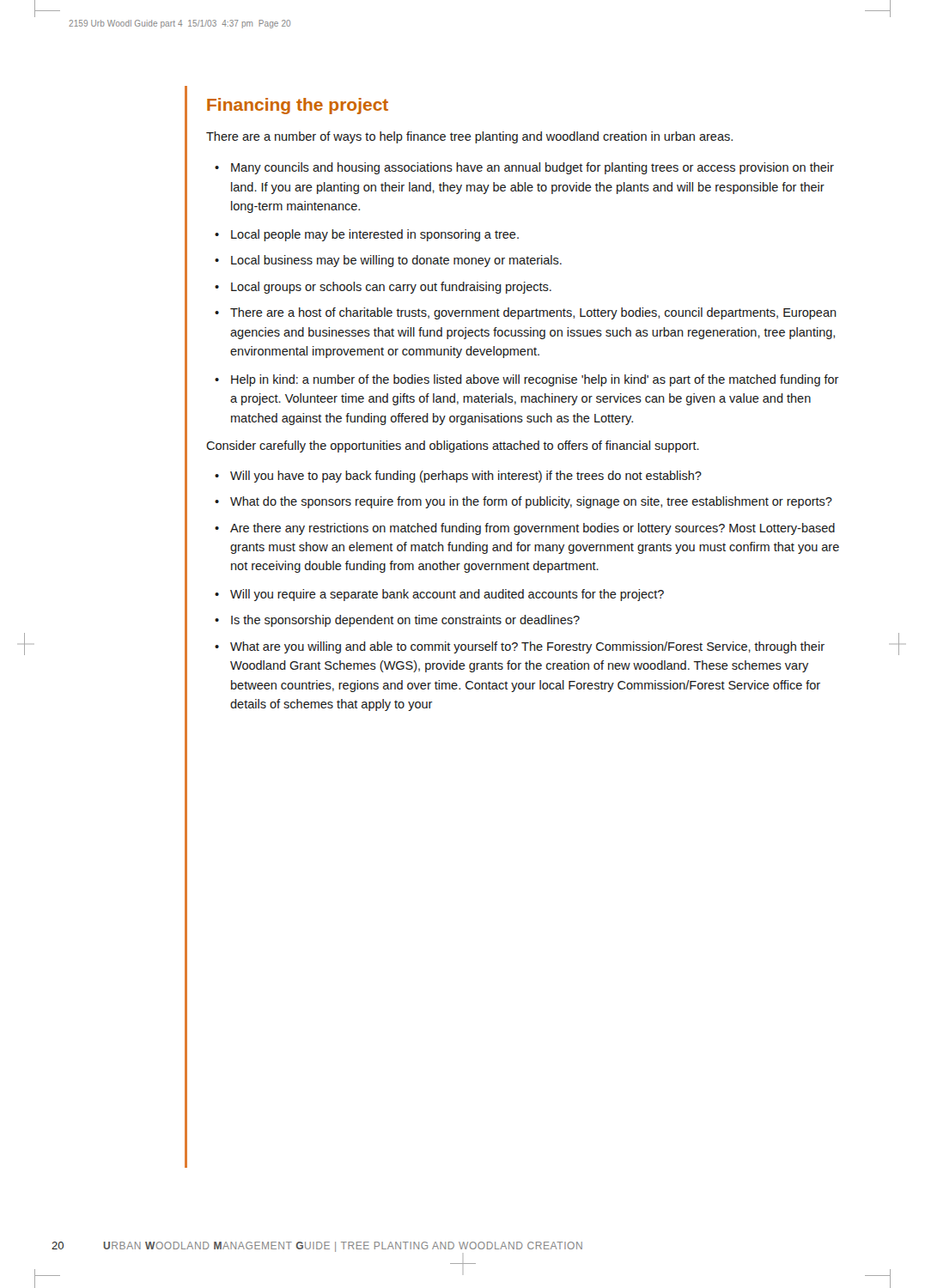Point to the element starting "• Help in kind: a number"
This screenshot has width=925, height=1288.
pyautogui.click(x=531, y=399)
